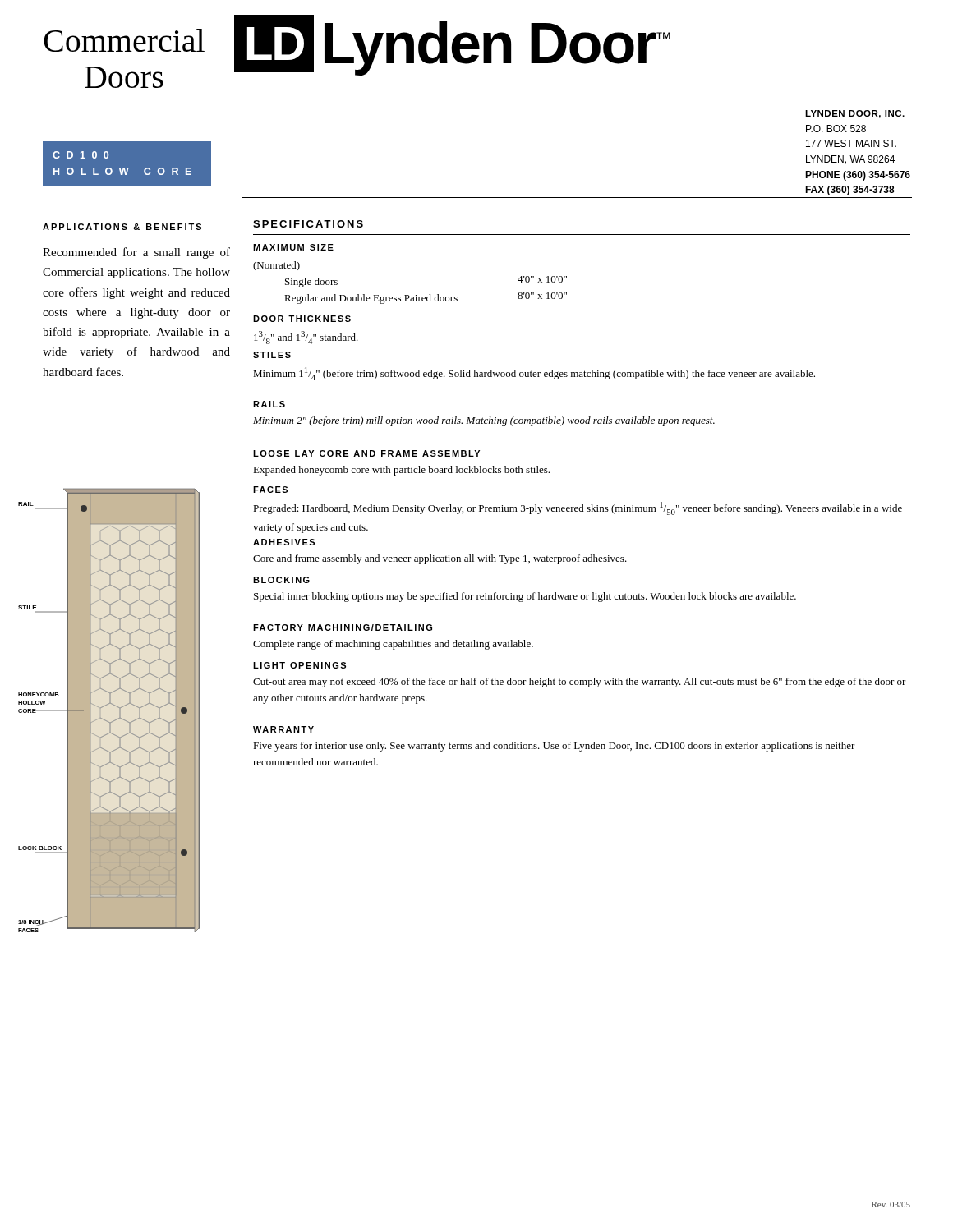
Task: Select the section header that says "APPLICATIONS & BENEFITS"
Action: [123, 227]
